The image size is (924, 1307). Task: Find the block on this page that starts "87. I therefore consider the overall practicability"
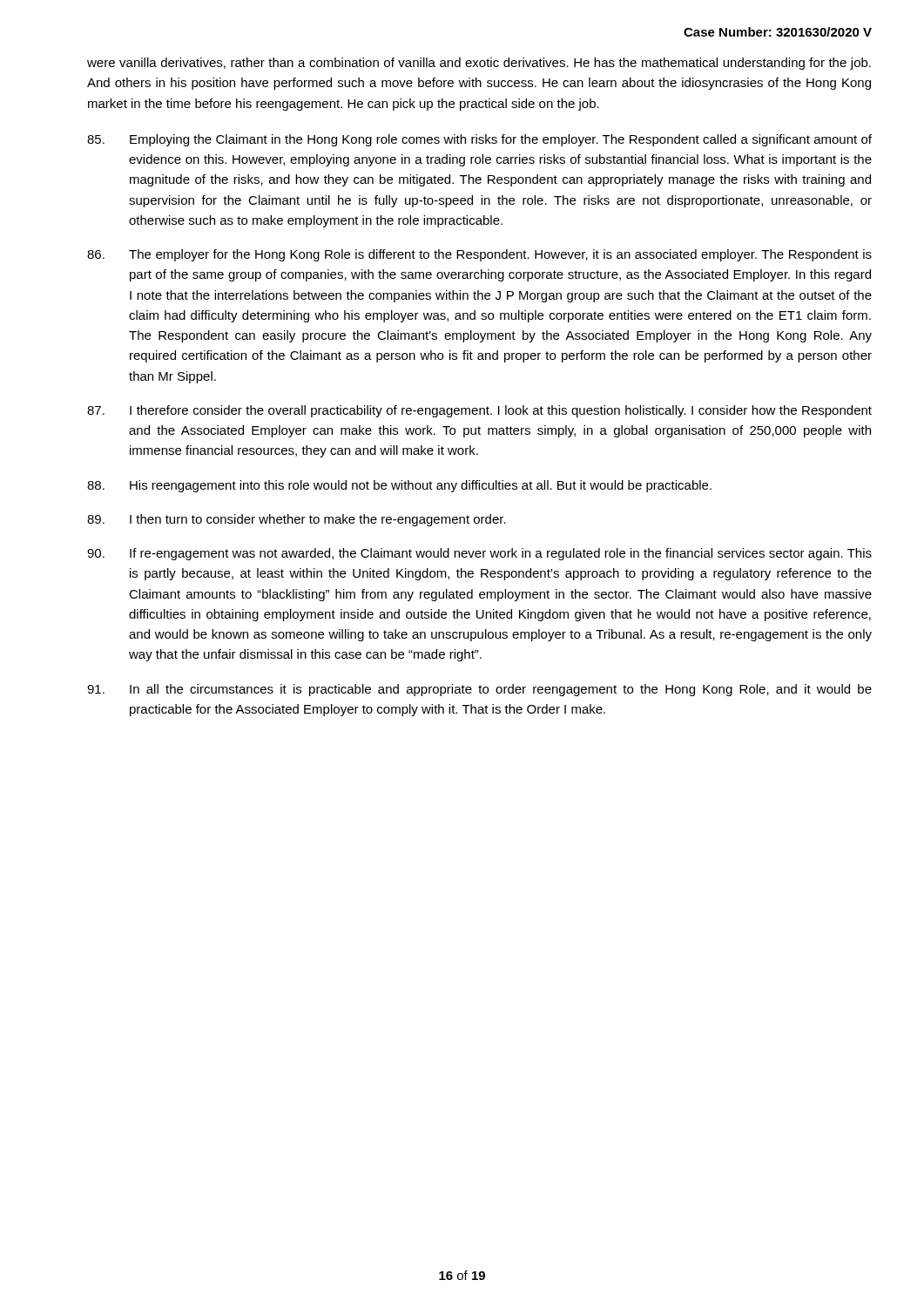479,430
